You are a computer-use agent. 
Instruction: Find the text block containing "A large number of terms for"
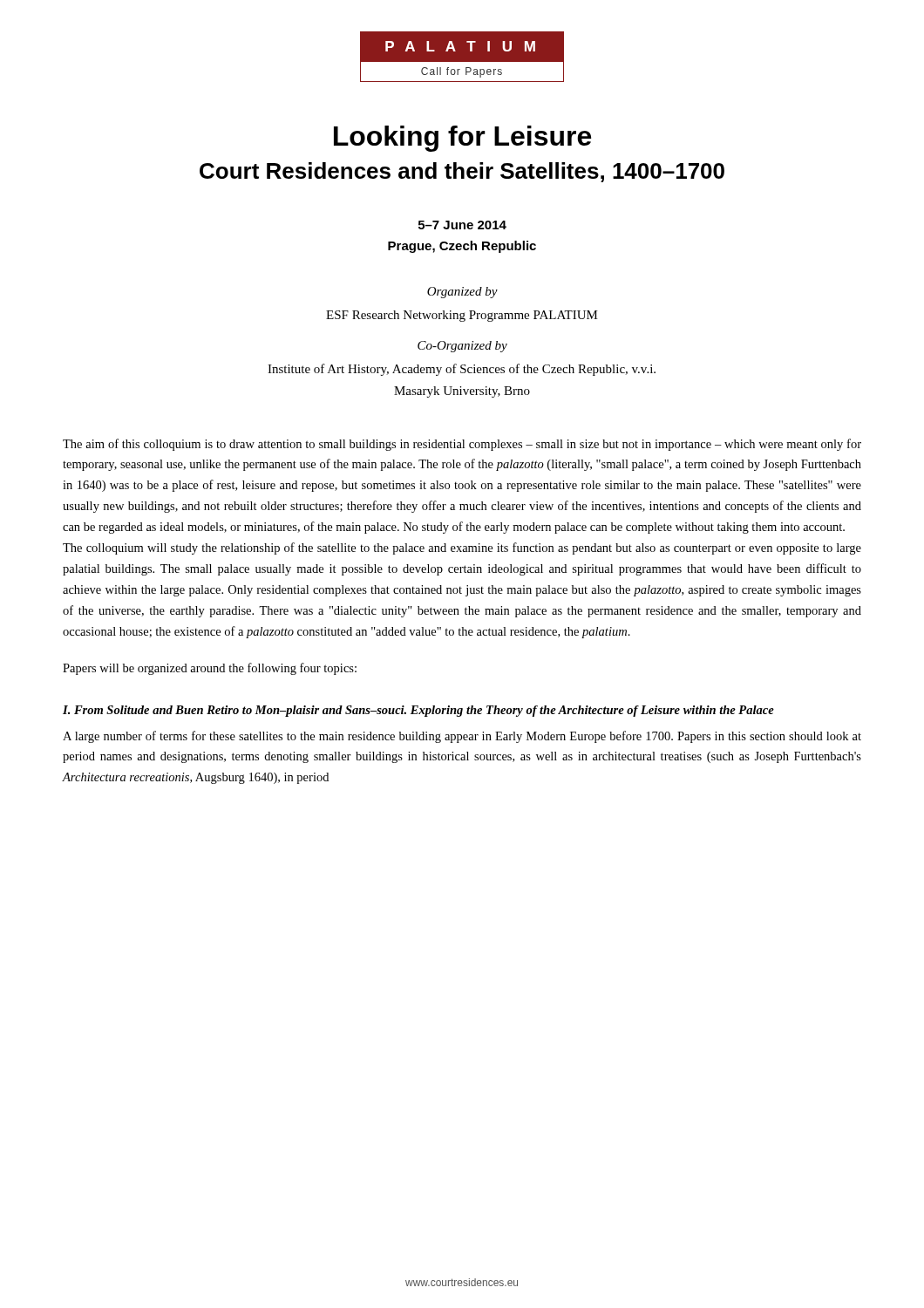point(462,757)
